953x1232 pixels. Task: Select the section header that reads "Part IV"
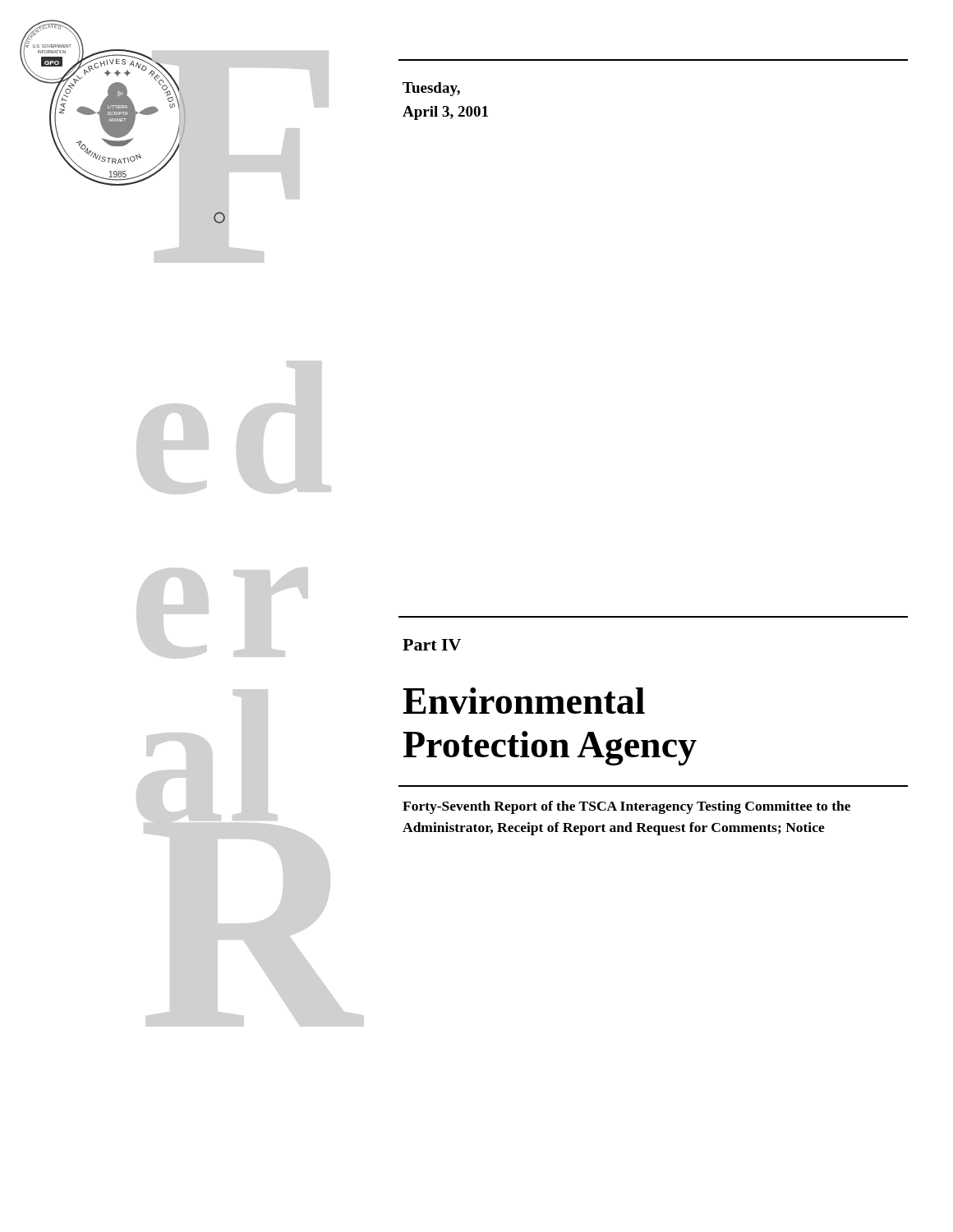(x=432, y=645)
